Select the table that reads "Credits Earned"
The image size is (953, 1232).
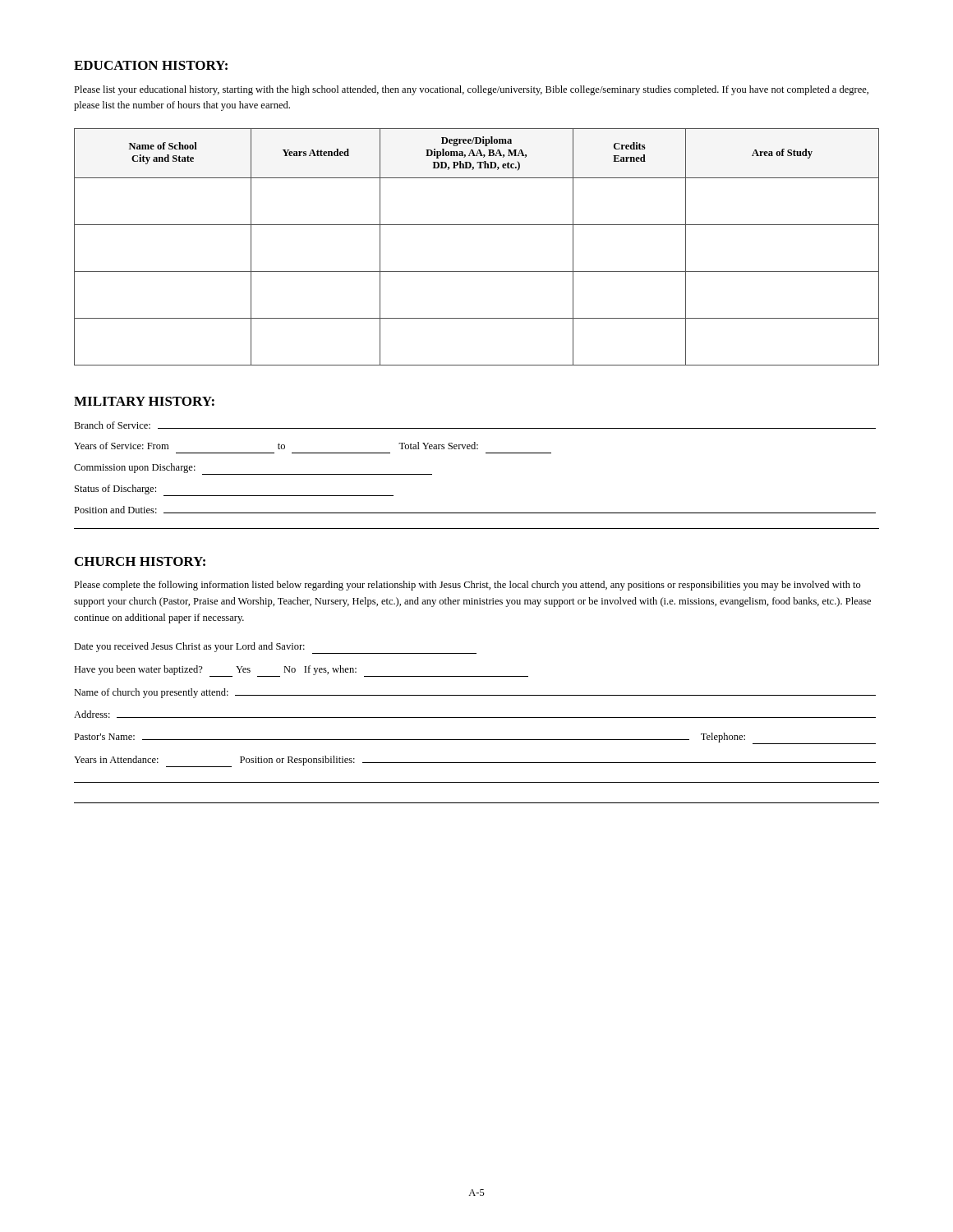click(476, 246)
